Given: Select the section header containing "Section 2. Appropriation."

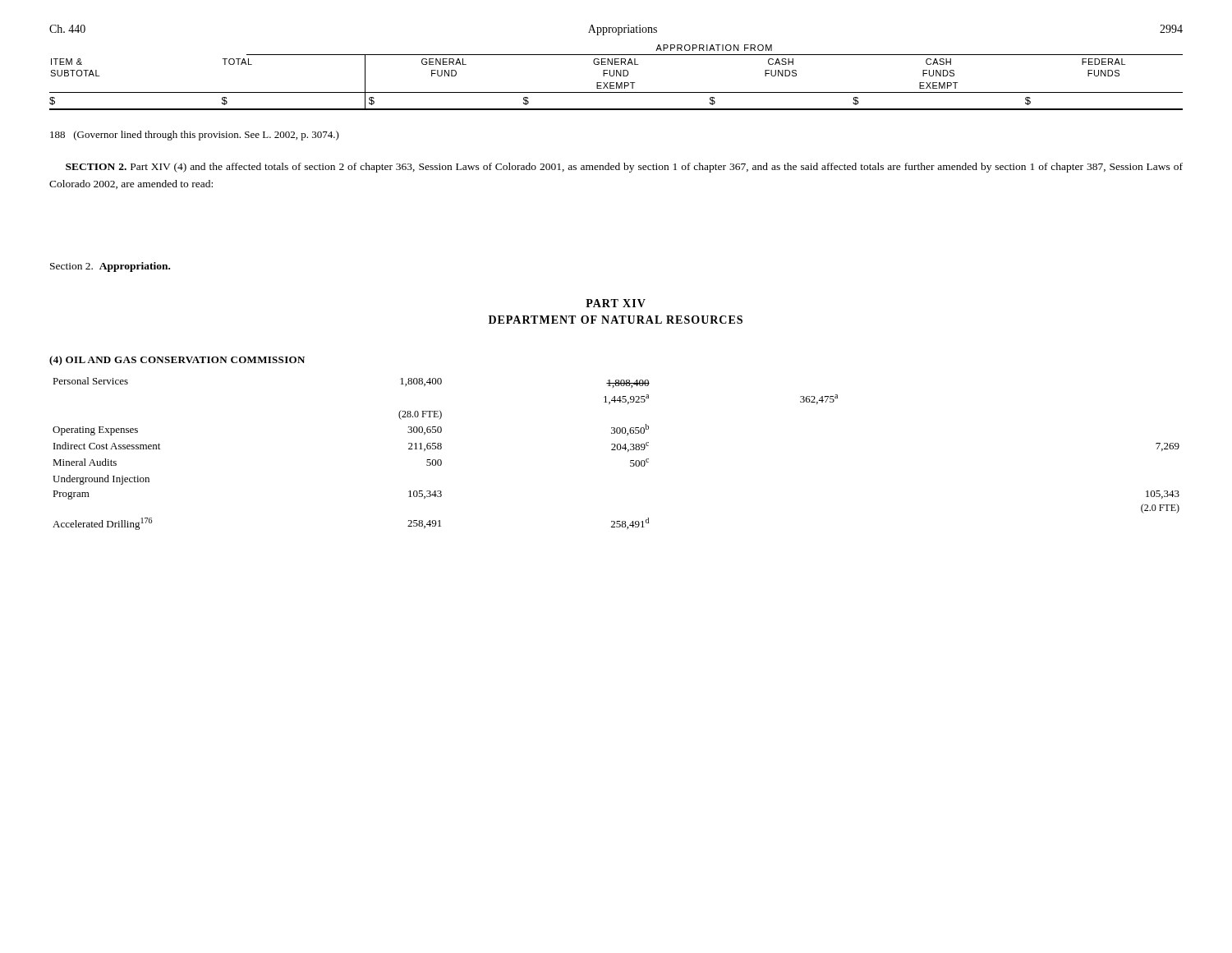Looking at the screenshot, I should [x=110, y=266].
